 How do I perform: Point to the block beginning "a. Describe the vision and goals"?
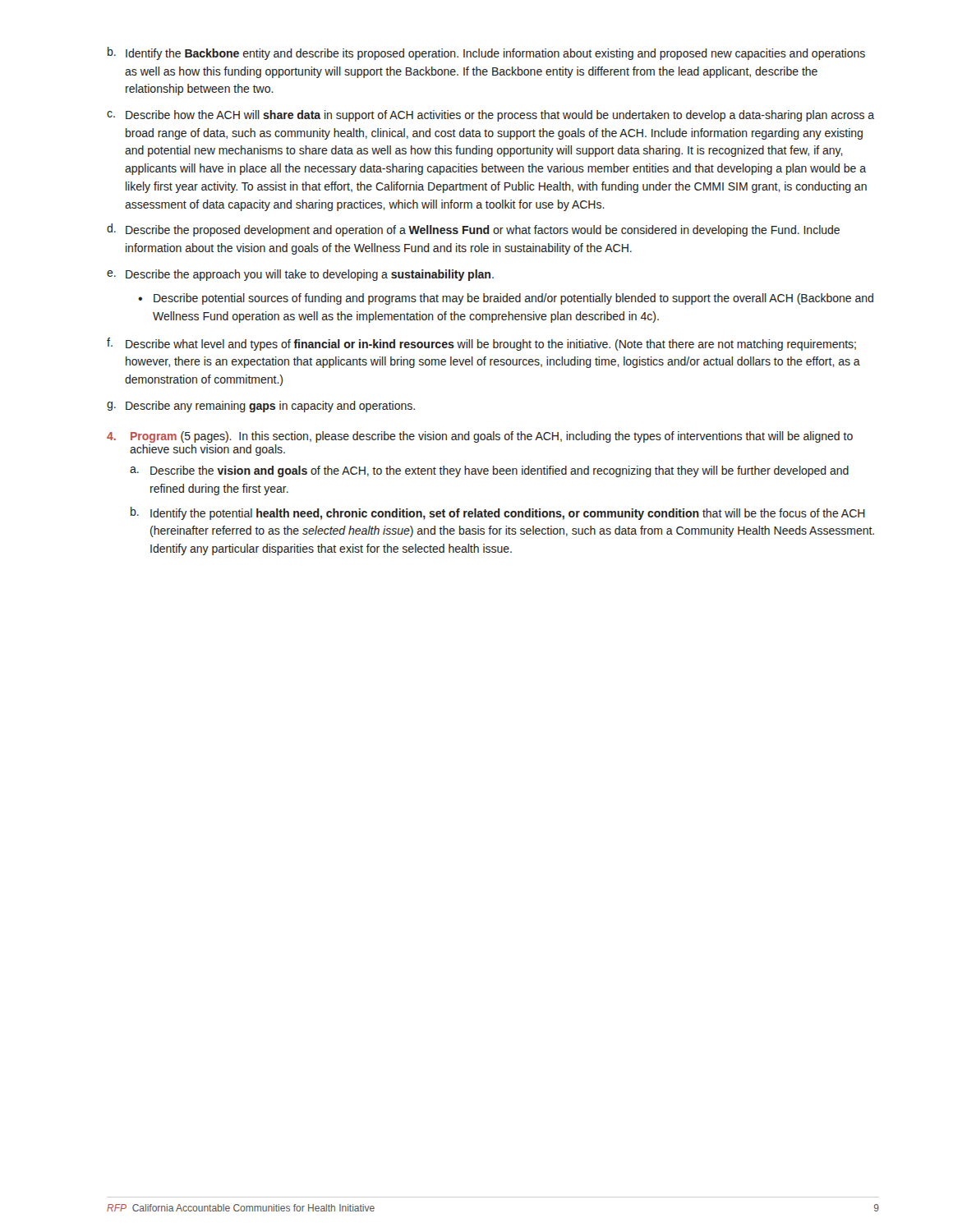[x=504, y=481]
